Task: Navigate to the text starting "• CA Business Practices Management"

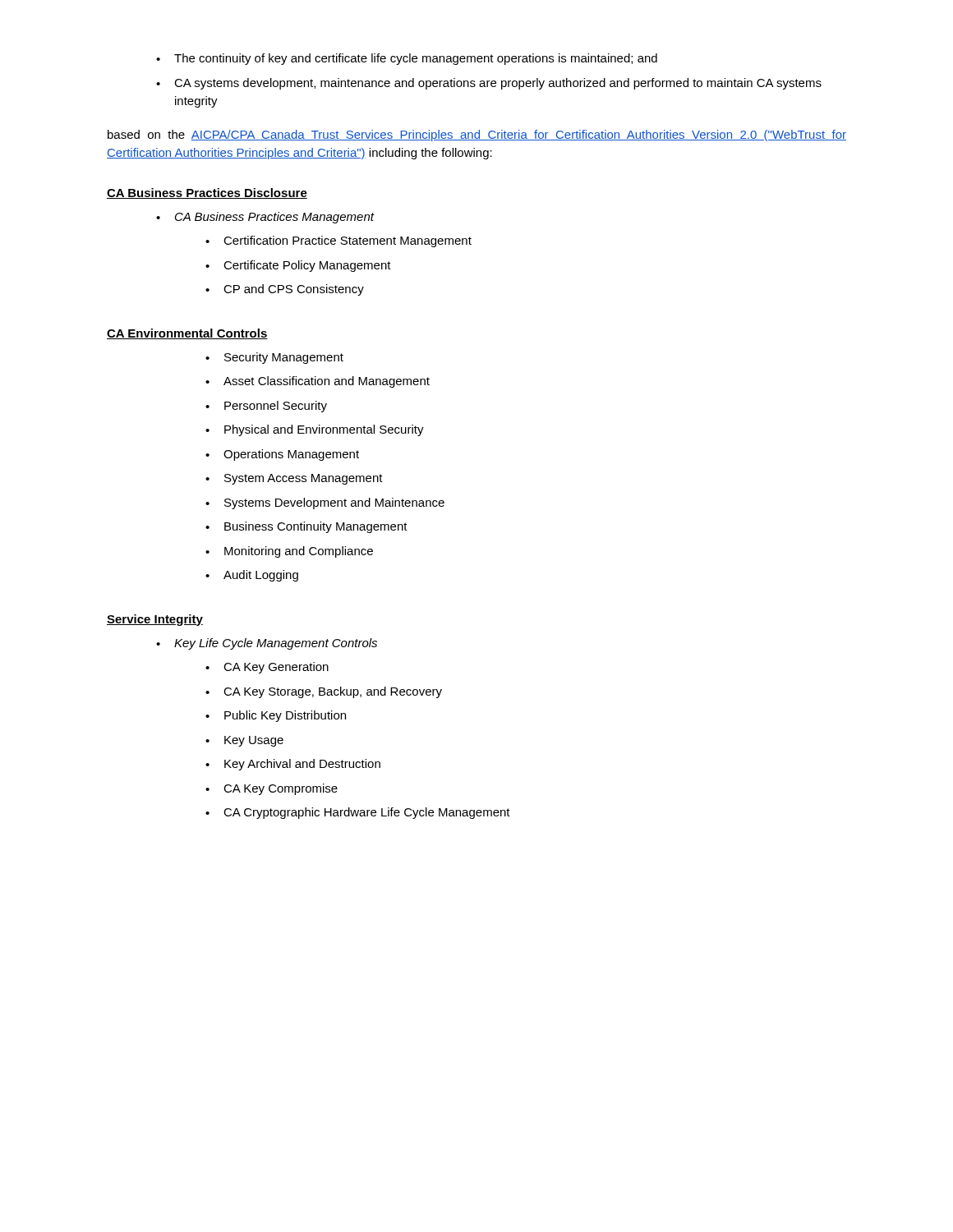Action: click(x=265, y=217)
